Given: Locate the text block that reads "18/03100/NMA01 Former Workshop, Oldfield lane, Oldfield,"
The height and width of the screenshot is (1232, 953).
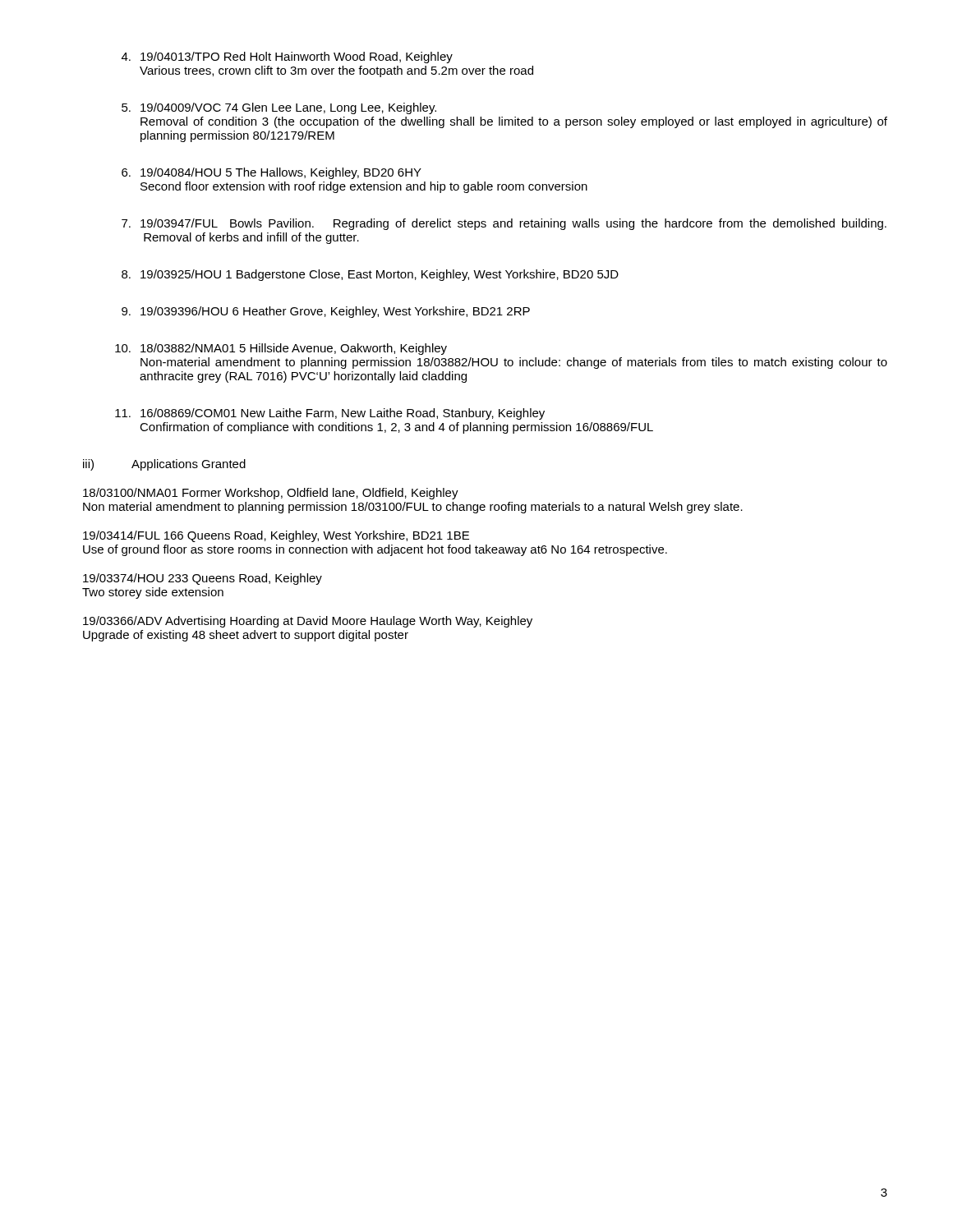Looking at the screenshot, I should click(485, 499).
